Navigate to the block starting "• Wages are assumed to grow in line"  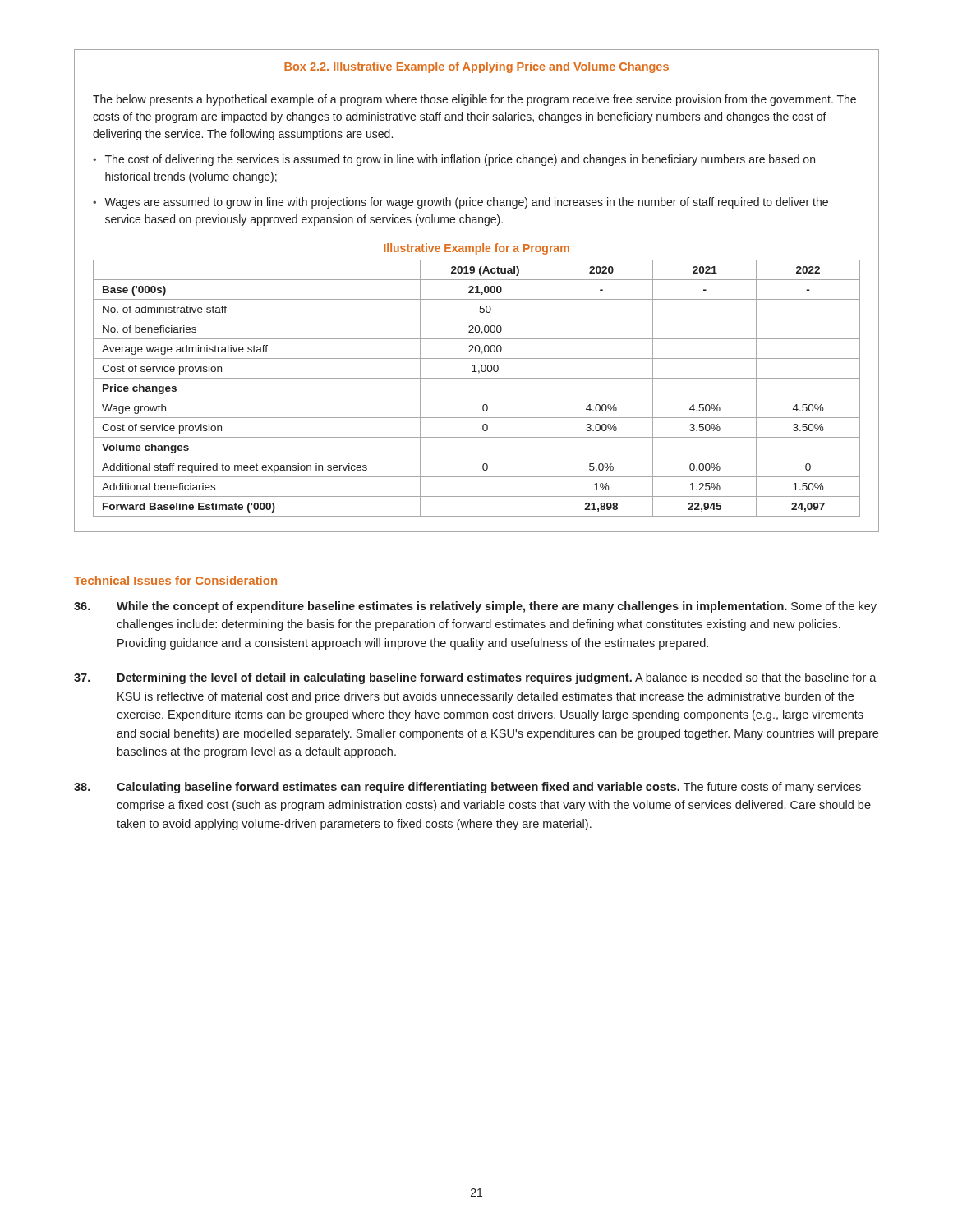(x=476, y=211)
